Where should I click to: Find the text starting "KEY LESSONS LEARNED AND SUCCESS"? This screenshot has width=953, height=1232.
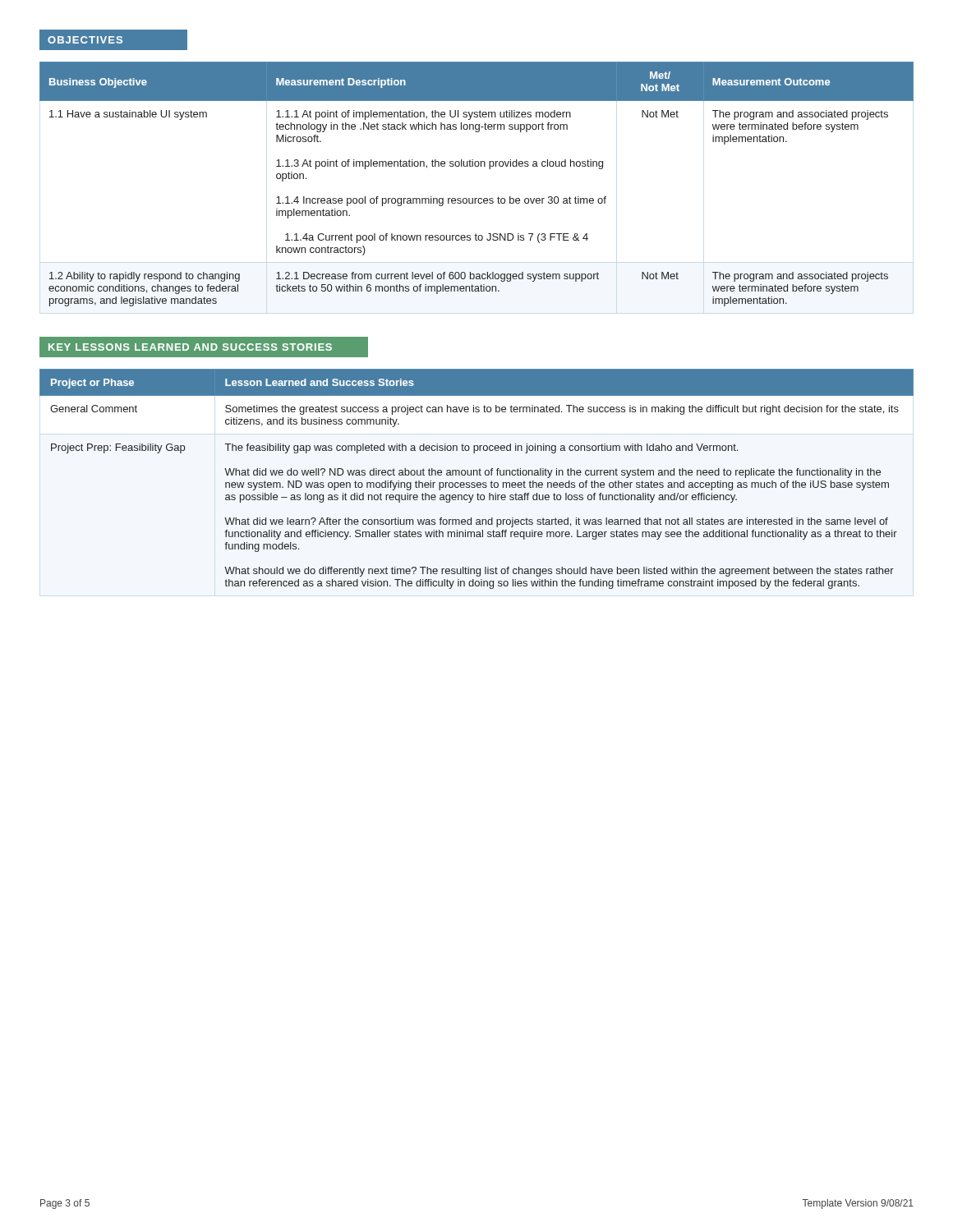190,347
